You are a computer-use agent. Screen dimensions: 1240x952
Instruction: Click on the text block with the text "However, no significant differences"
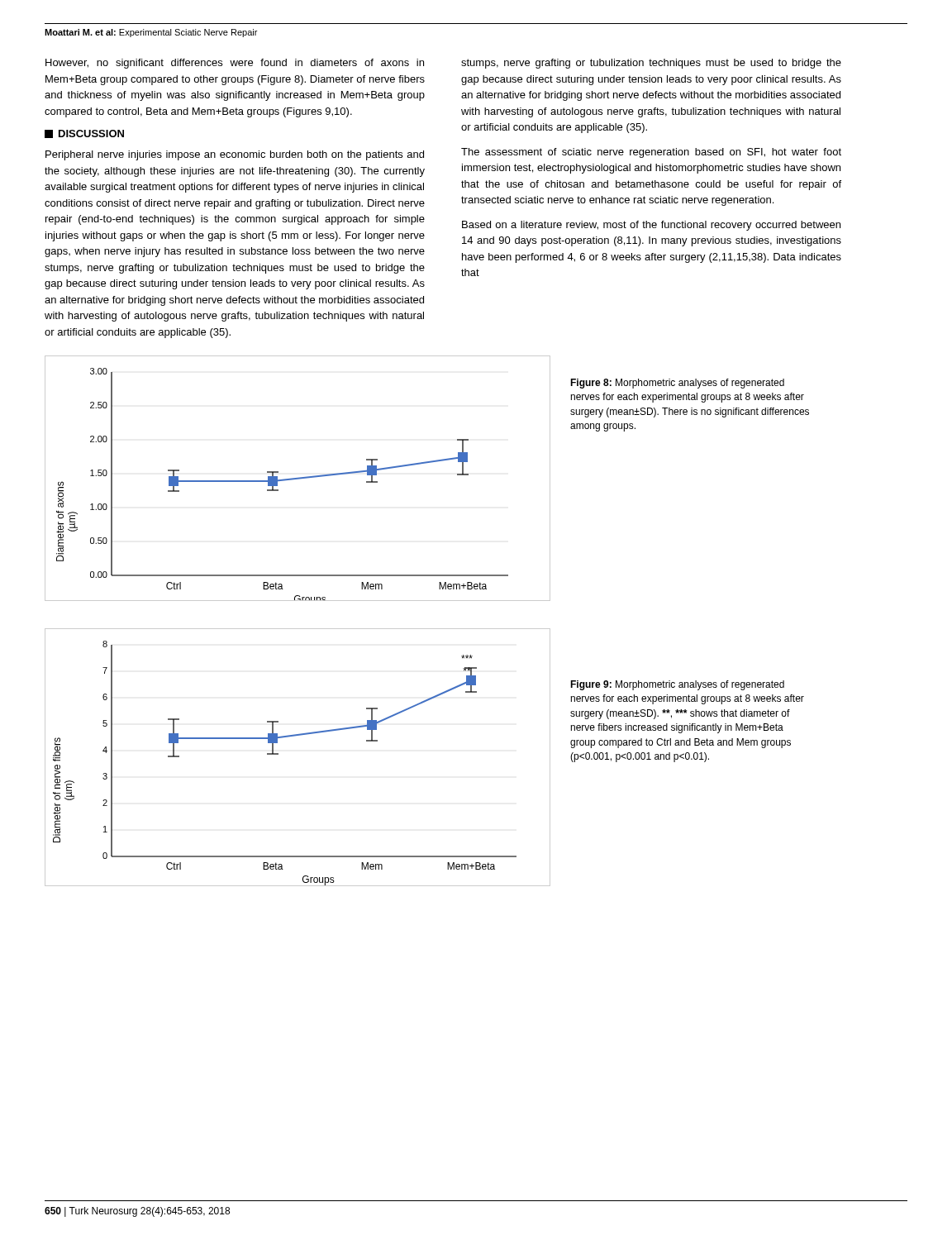pyautogui.click(x=235, y=87)
